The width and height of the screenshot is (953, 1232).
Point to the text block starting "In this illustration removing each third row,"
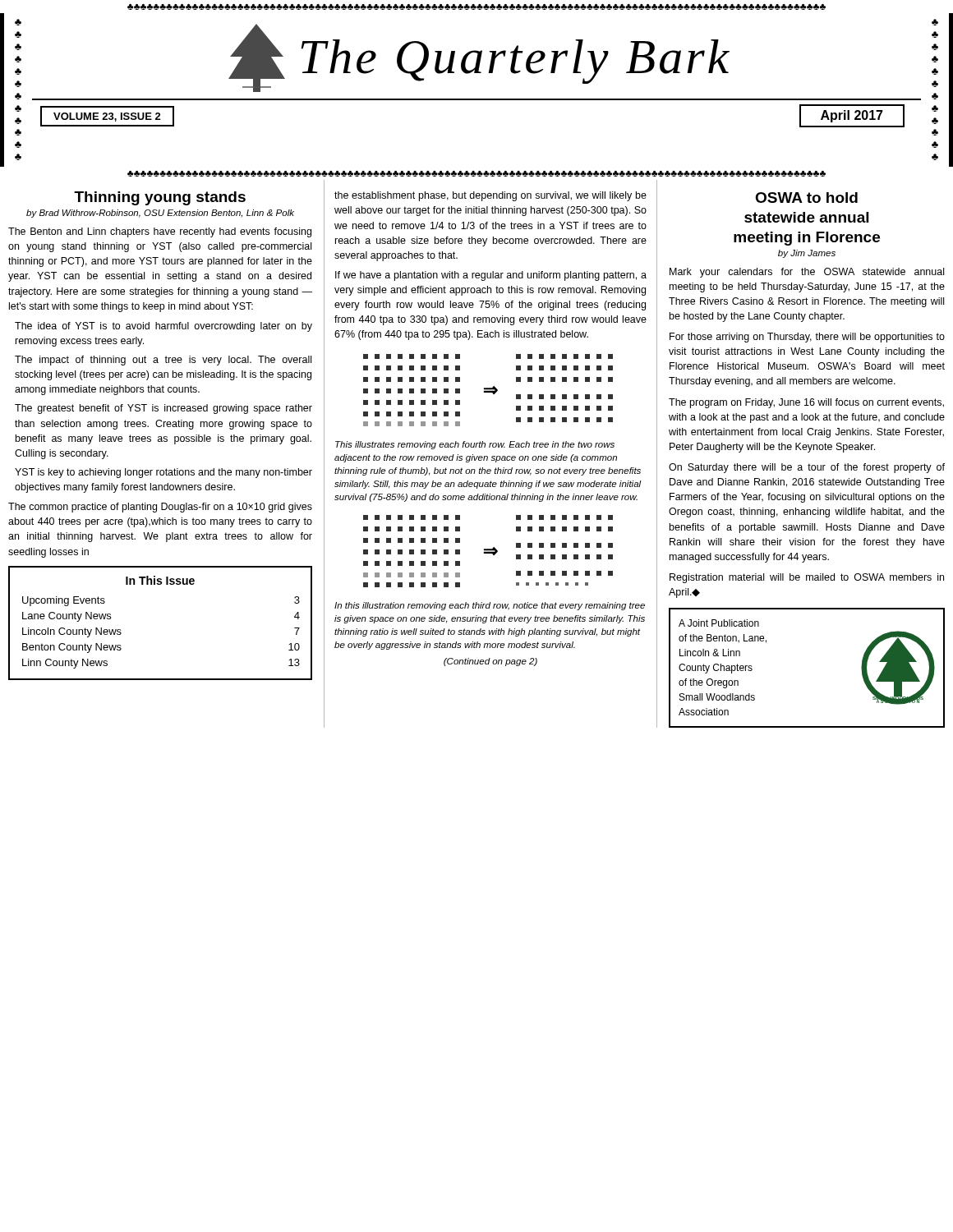point(490,625)
